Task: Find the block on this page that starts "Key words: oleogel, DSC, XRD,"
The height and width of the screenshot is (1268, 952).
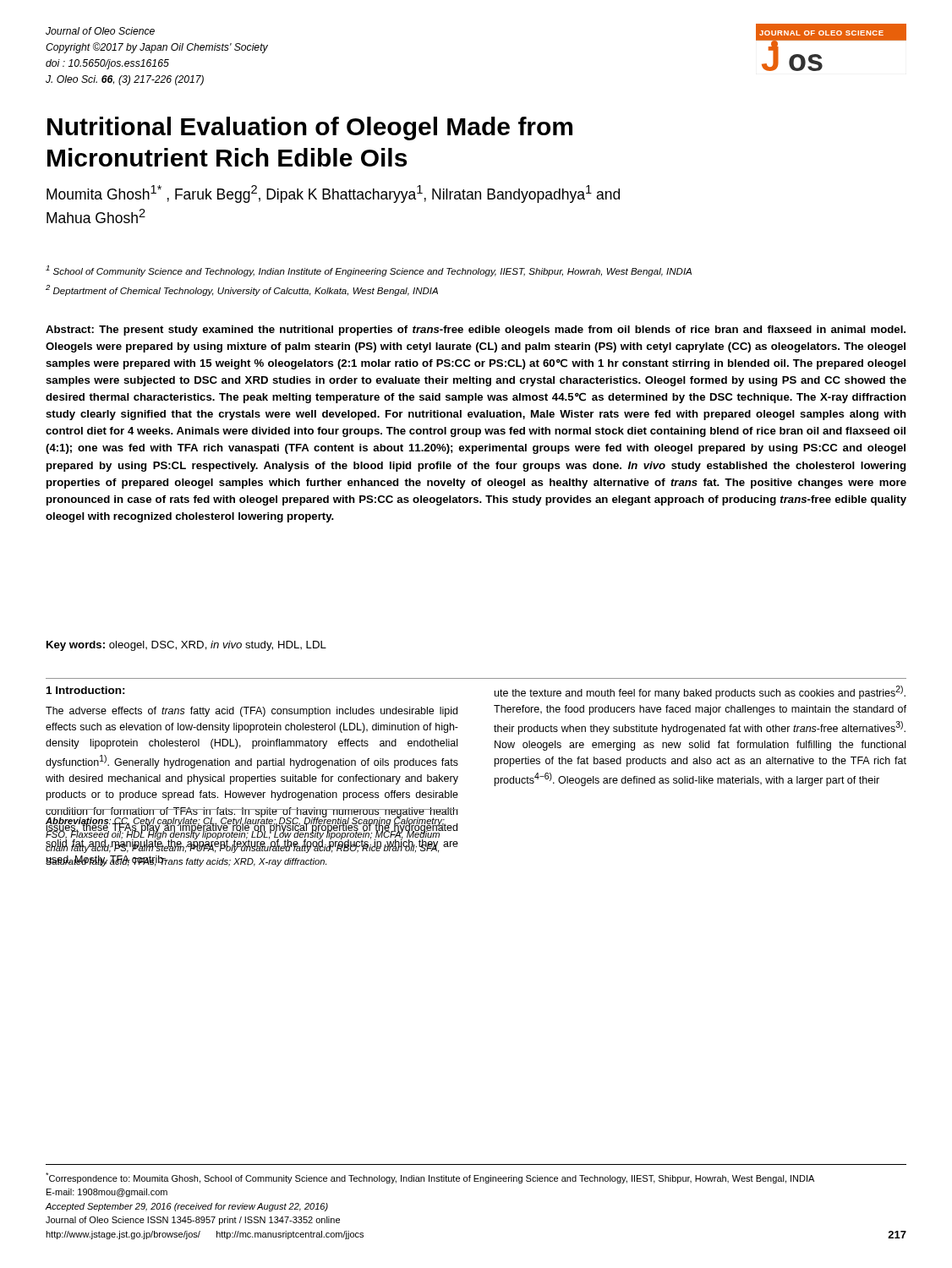Action: coord(186,645)
